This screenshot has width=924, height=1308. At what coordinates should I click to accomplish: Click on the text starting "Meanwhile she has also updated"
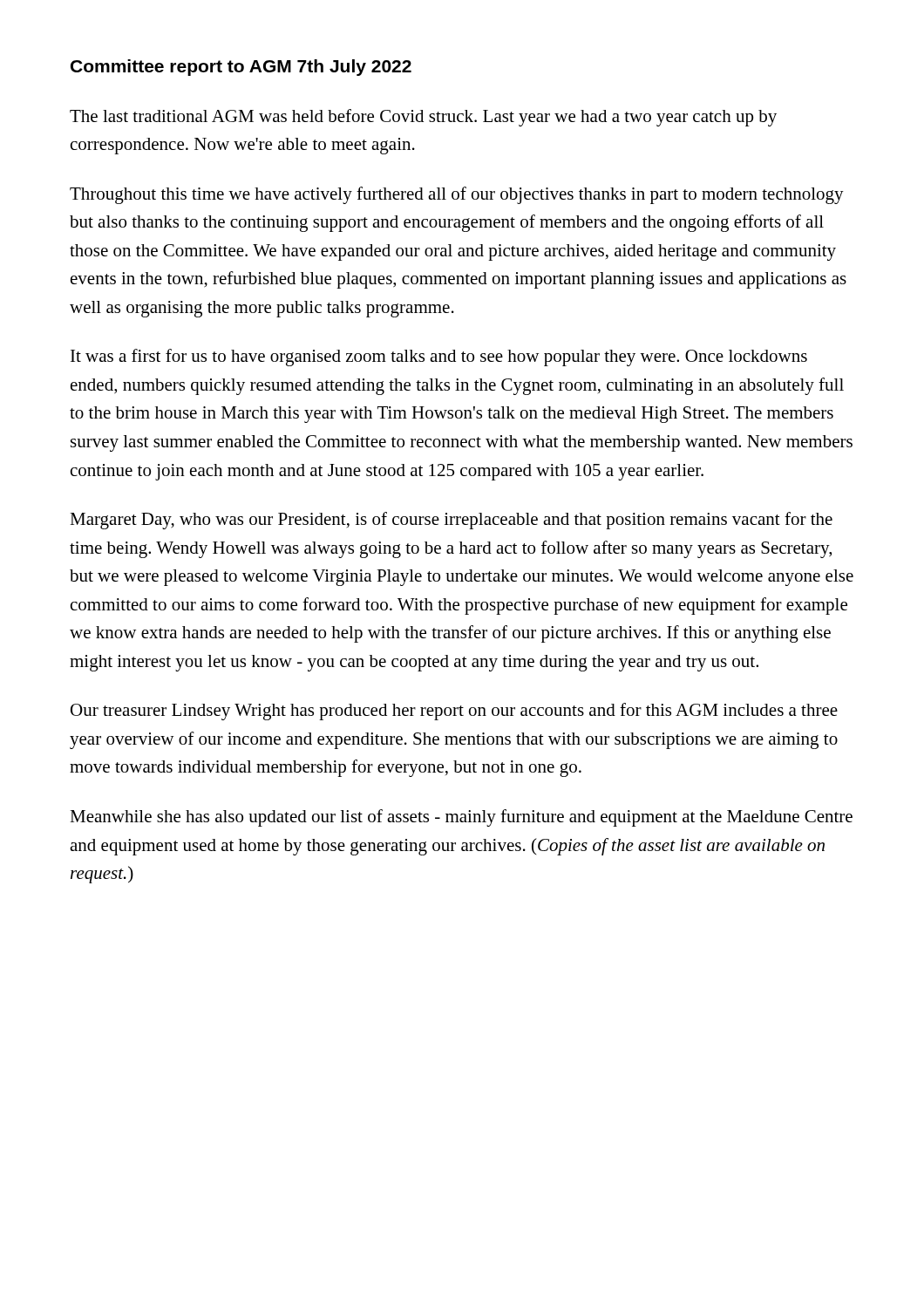click(x=461, y=845)
